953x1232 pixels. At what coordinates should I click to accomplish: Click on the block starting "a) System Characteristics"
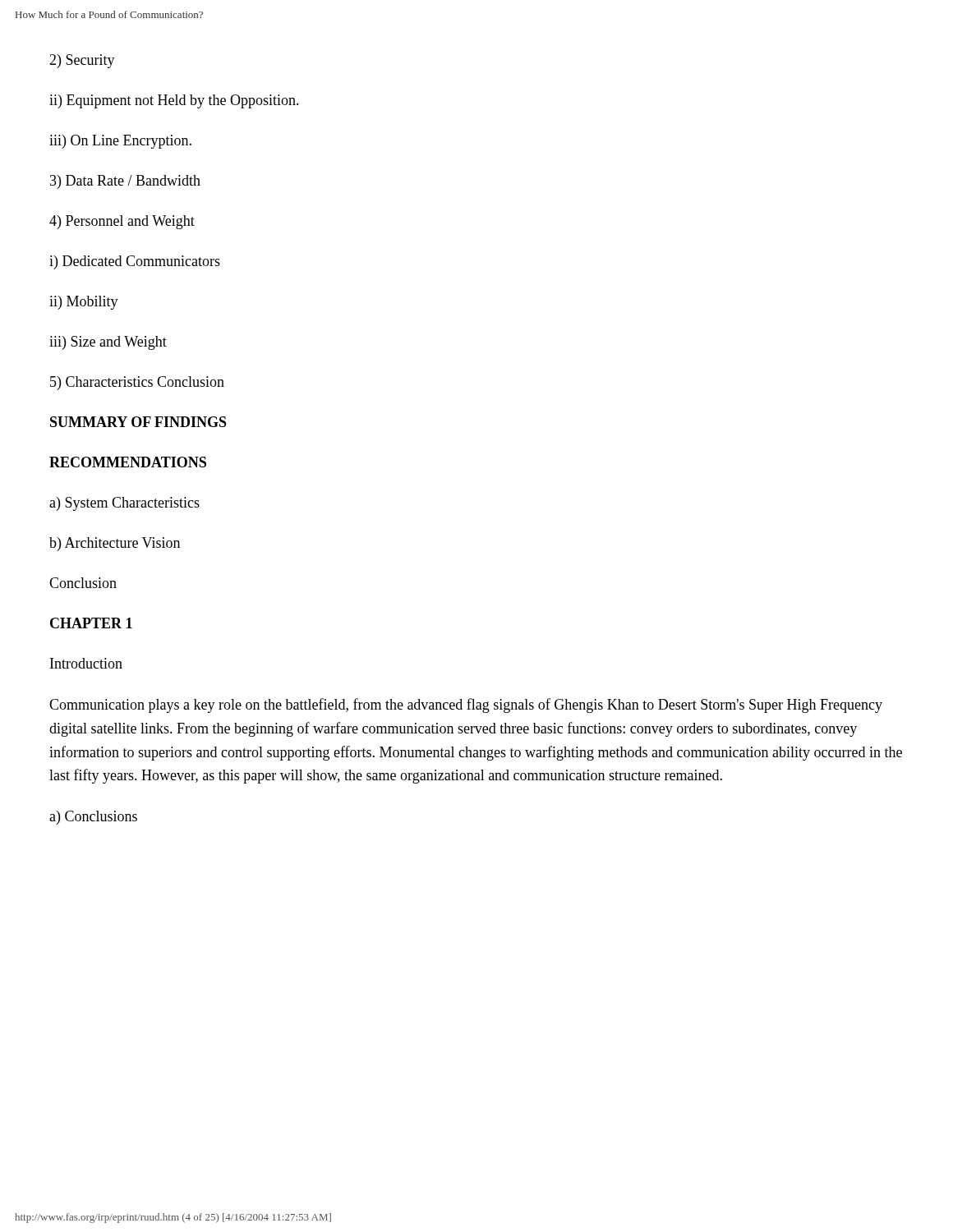coord(124,503)
